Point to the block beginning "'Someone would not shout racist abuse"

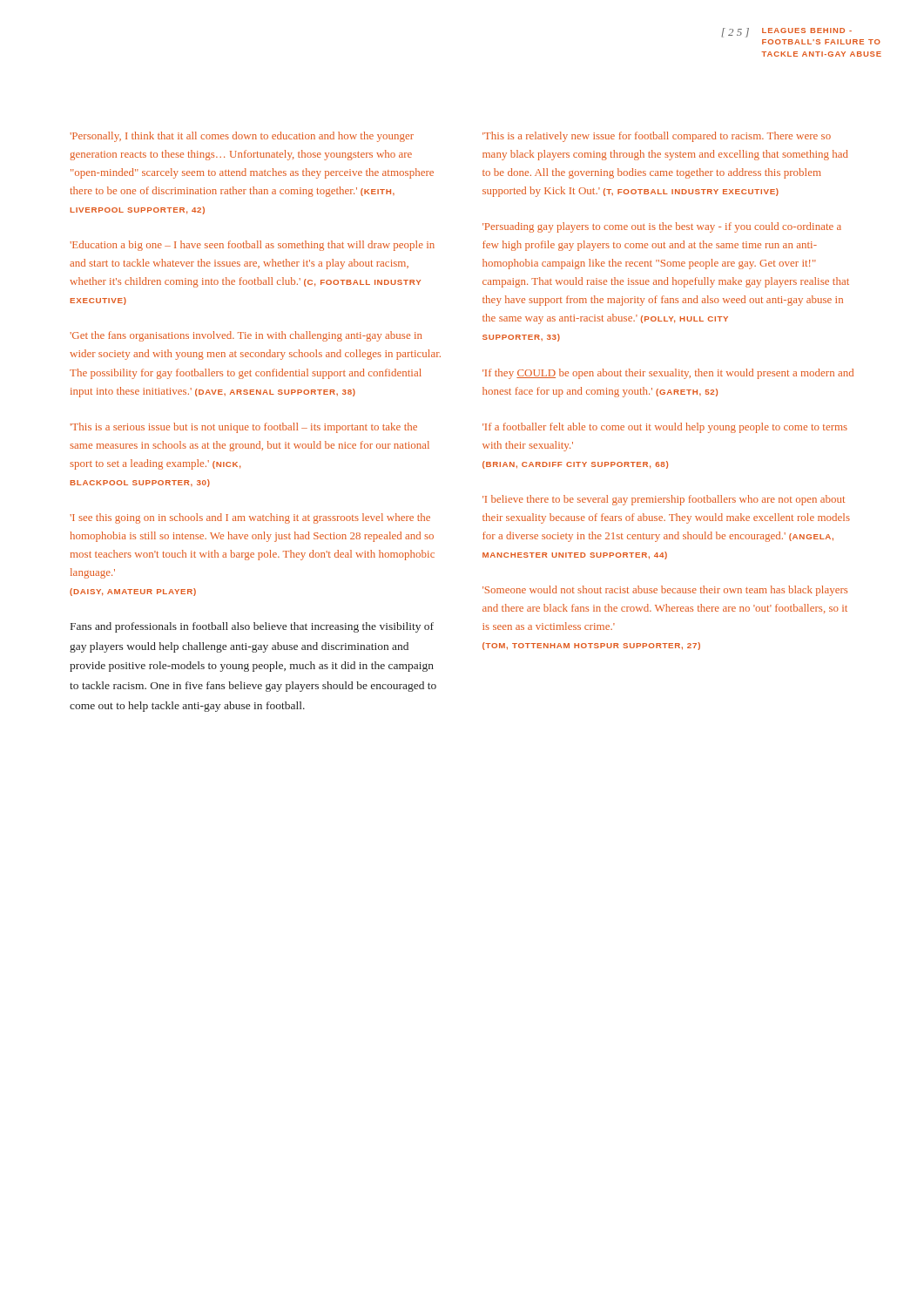point(665,617)
